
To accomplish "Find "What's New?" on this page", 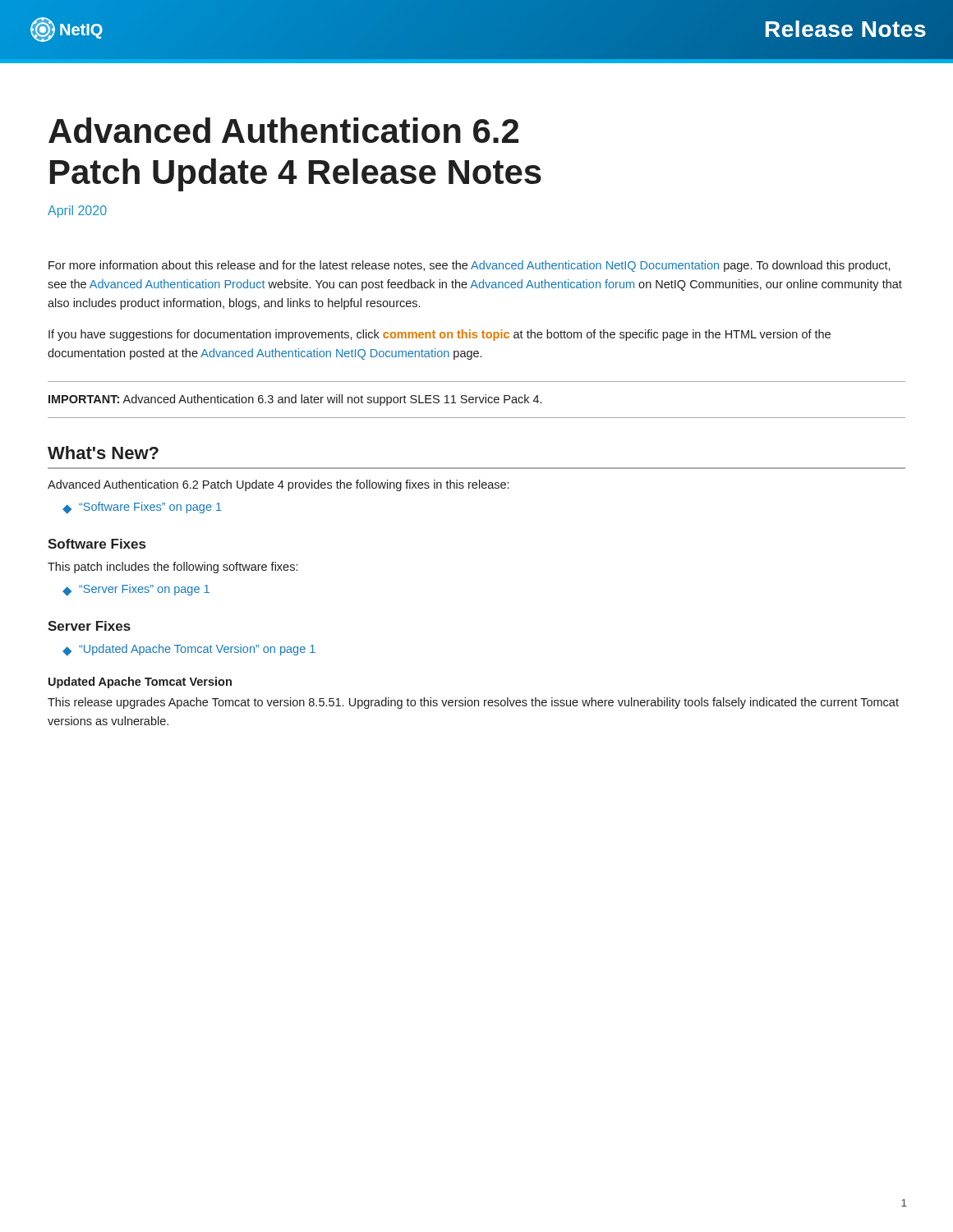I will click(104, 453).
